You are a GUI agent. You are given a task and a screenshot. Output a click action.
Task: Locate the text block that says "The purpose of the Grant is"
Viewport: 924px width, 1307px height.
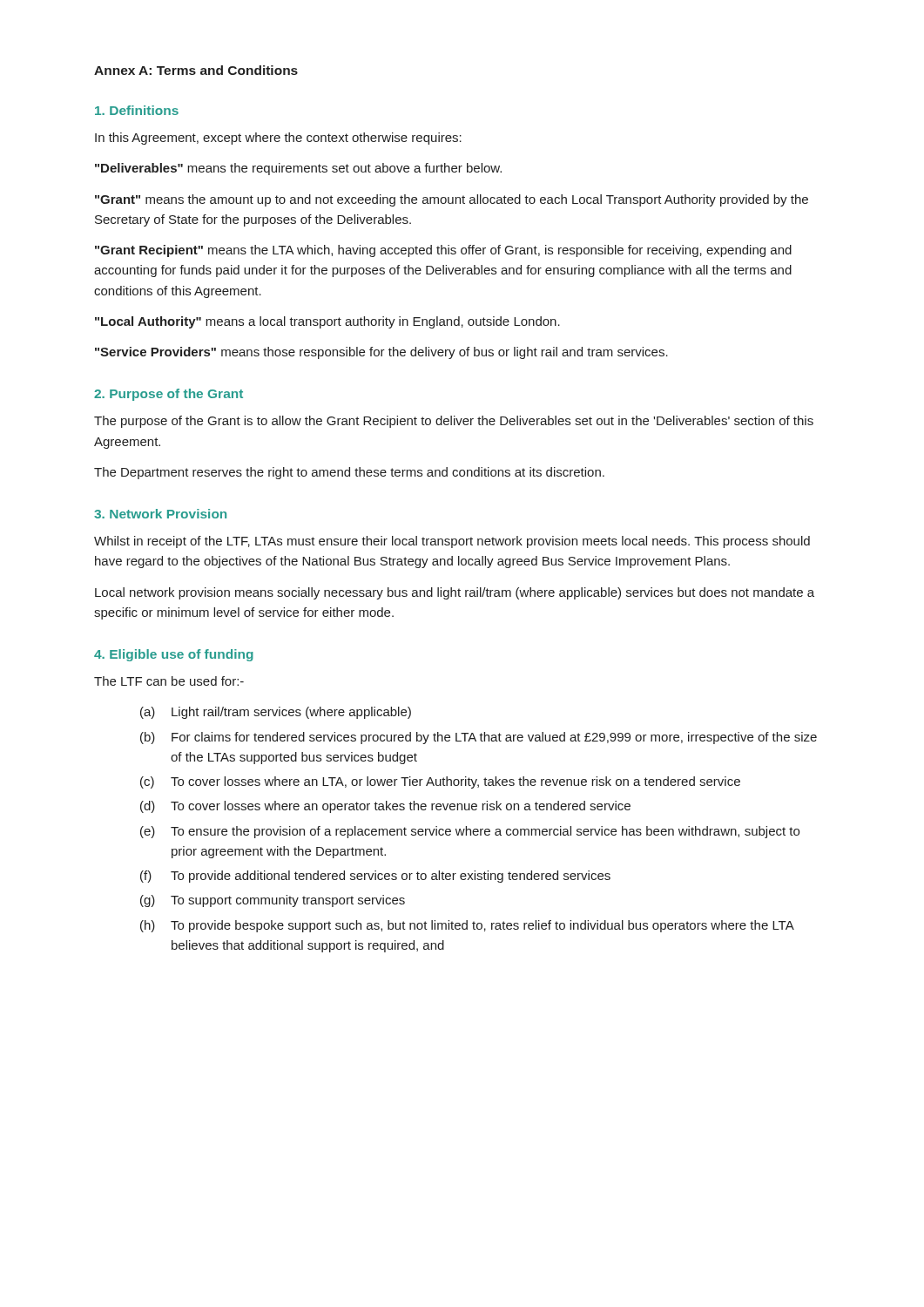click(x=454, y=431)
